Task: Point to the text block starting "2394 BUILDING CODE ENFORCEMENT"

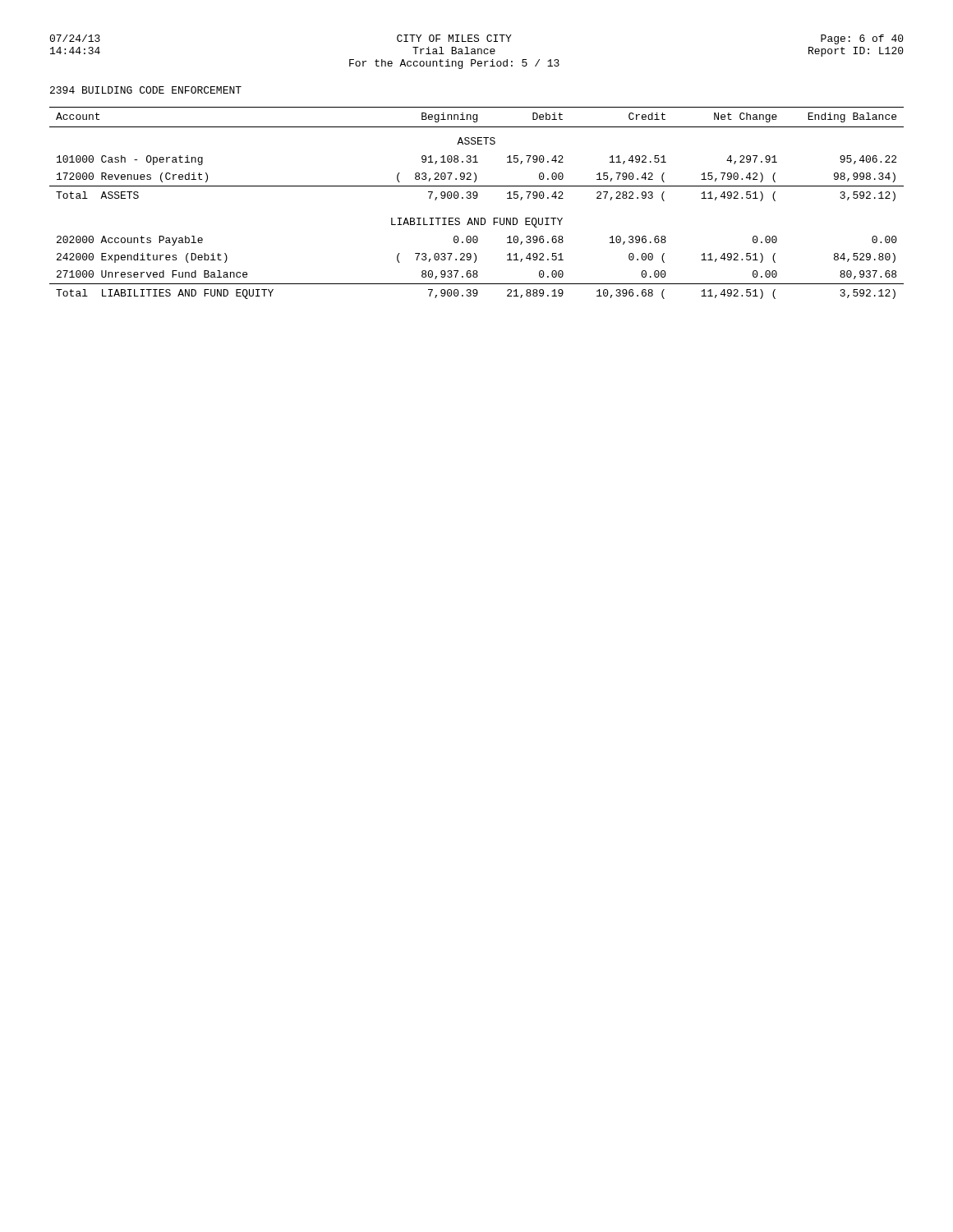Action: point(145,91)
